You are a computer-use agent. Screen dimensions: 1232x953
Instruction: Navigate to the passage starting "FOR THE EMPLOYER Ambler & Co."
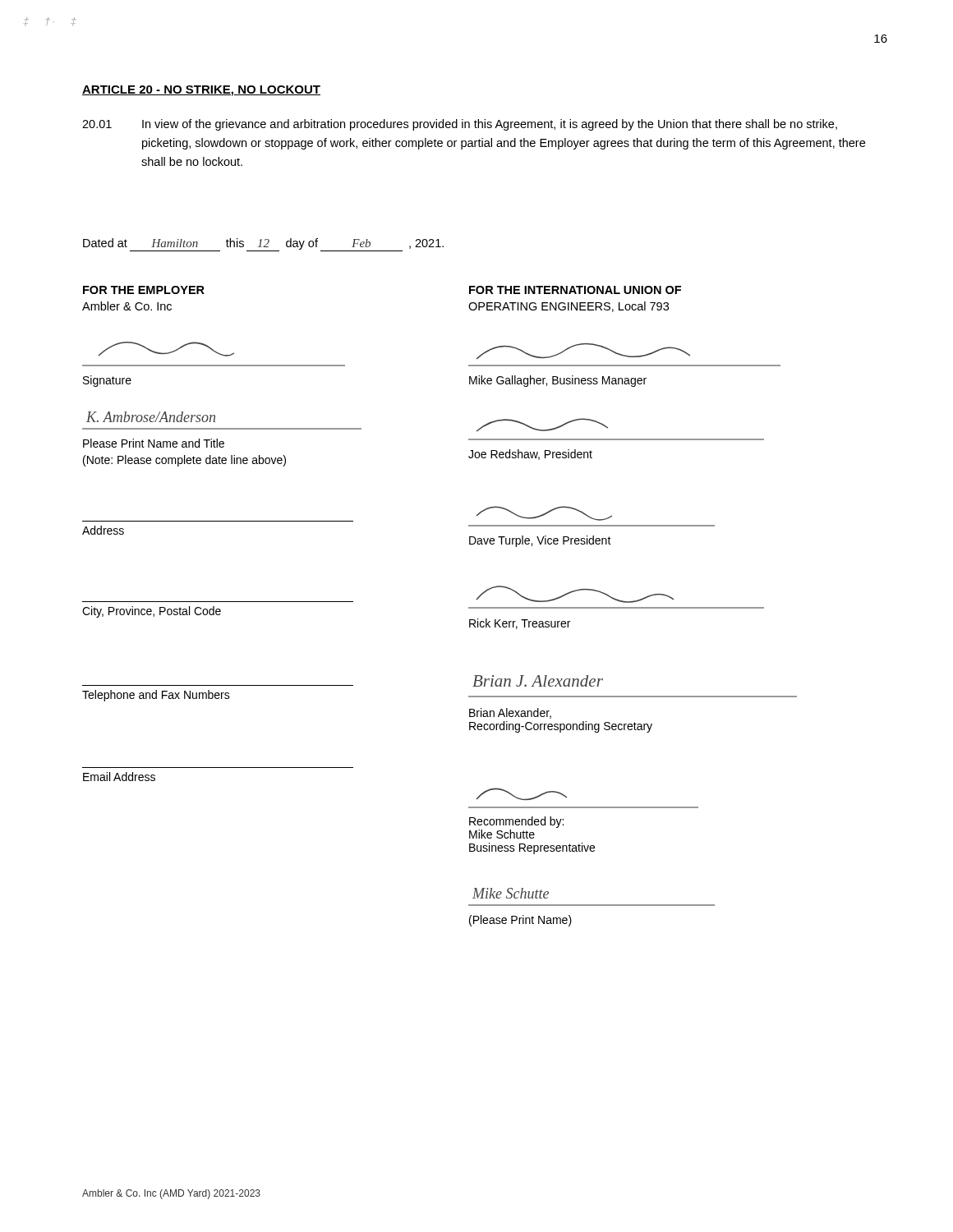[143, 298]
